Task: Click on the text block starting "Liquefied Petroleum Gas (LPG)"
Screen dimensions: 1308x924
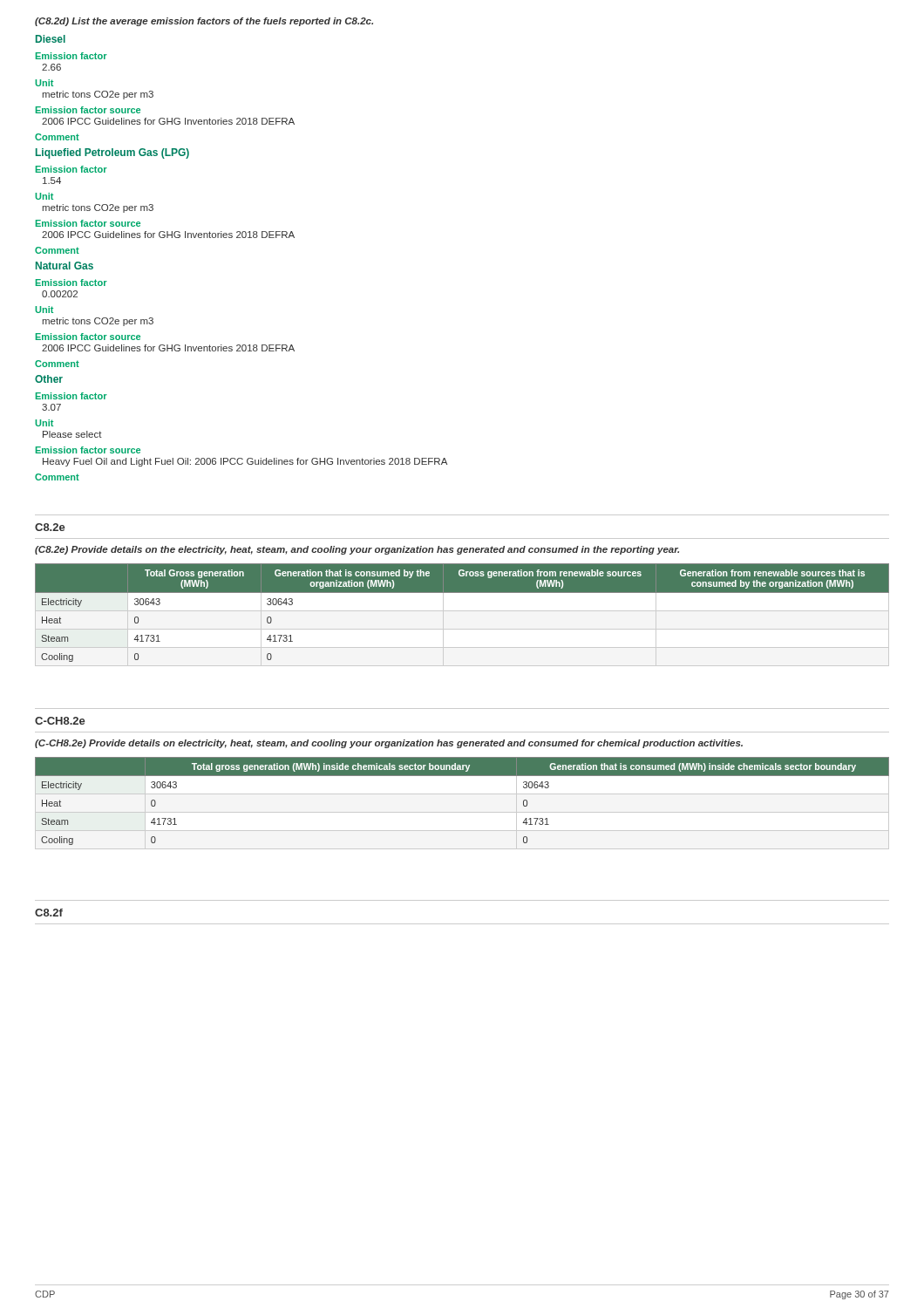Action: pos(112,153)
